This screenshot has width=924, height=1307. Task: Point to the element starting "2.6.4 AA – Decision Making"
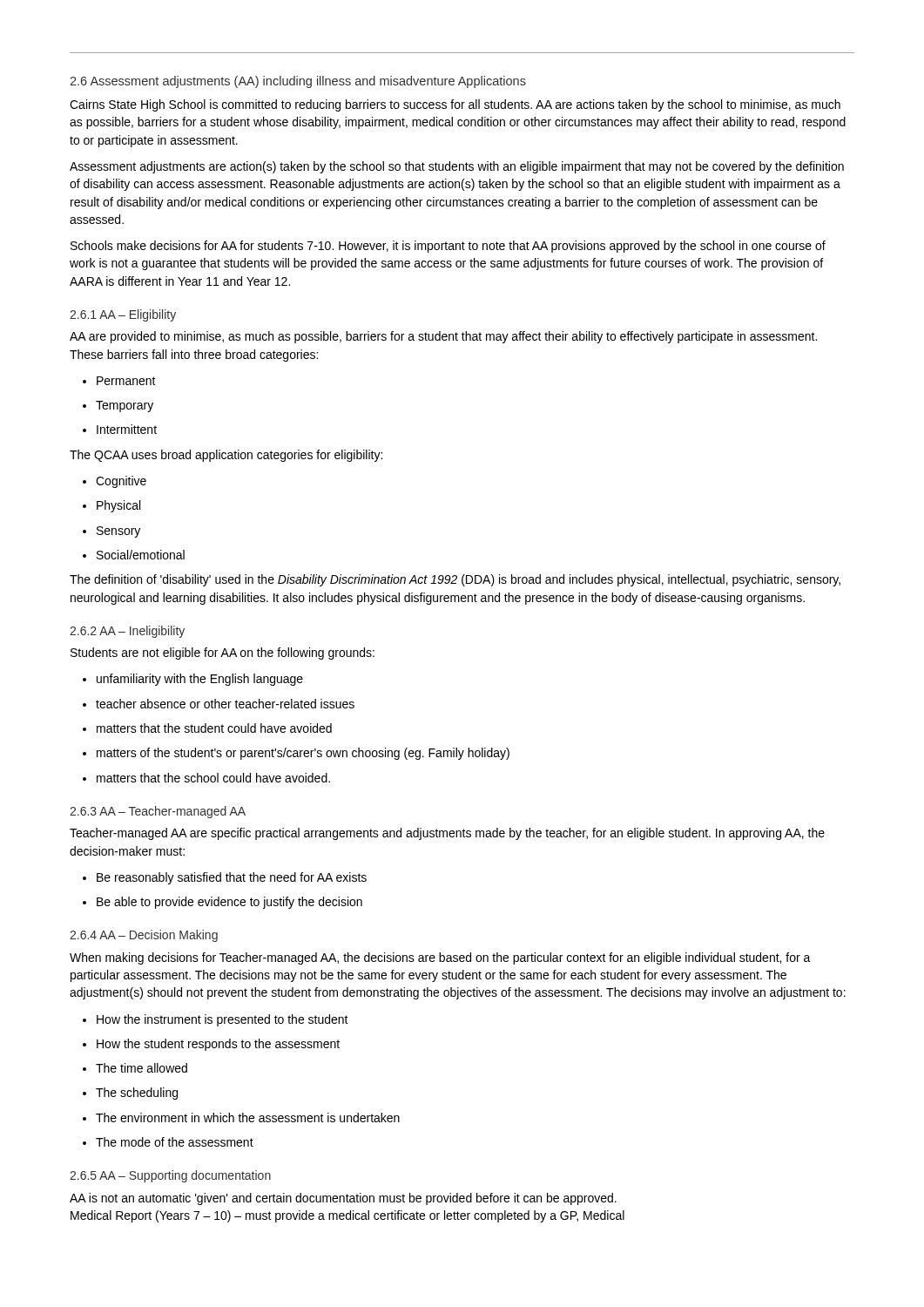point(144,936)
